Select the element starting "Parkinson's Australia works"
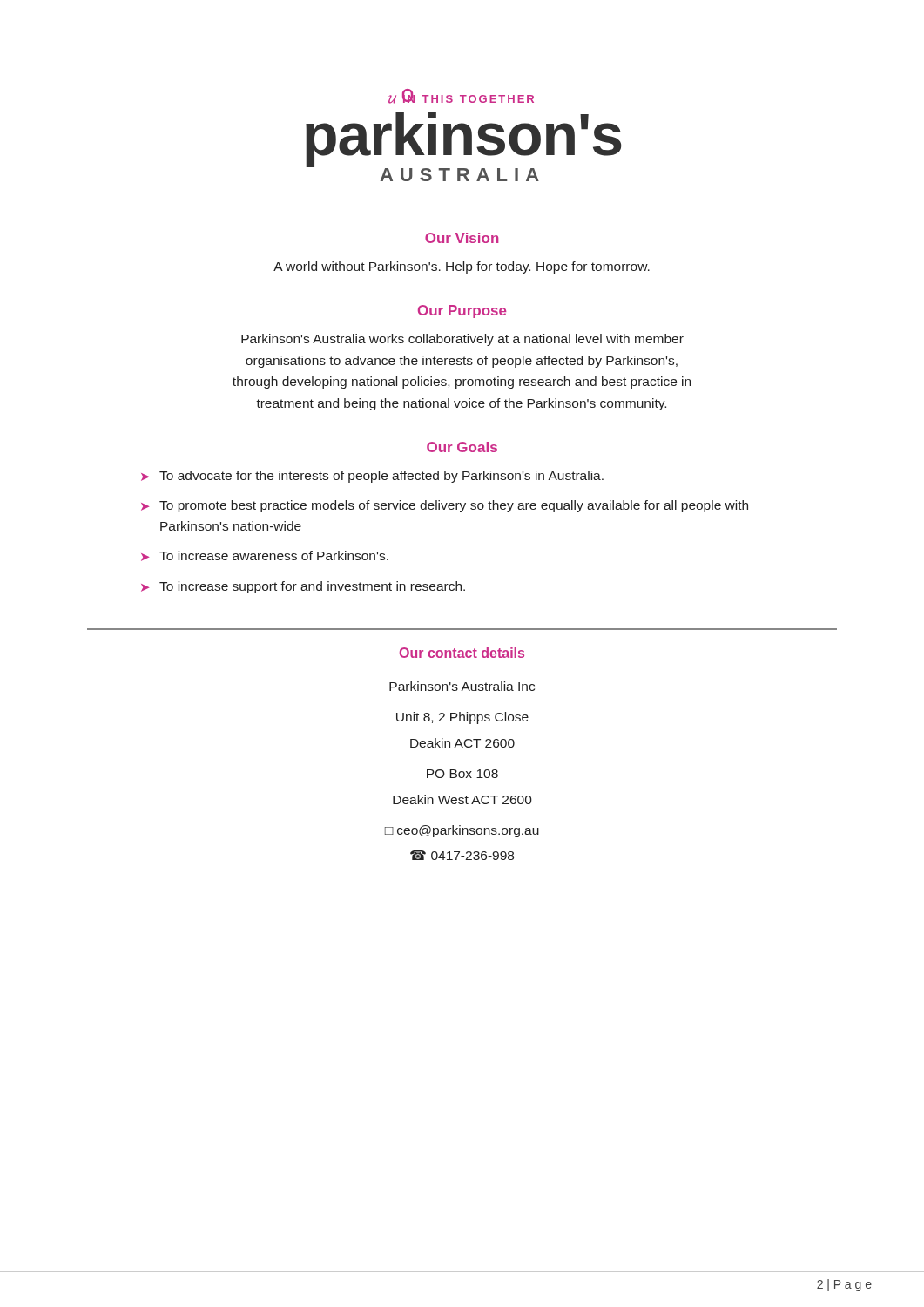 click(x=462, y=371)
